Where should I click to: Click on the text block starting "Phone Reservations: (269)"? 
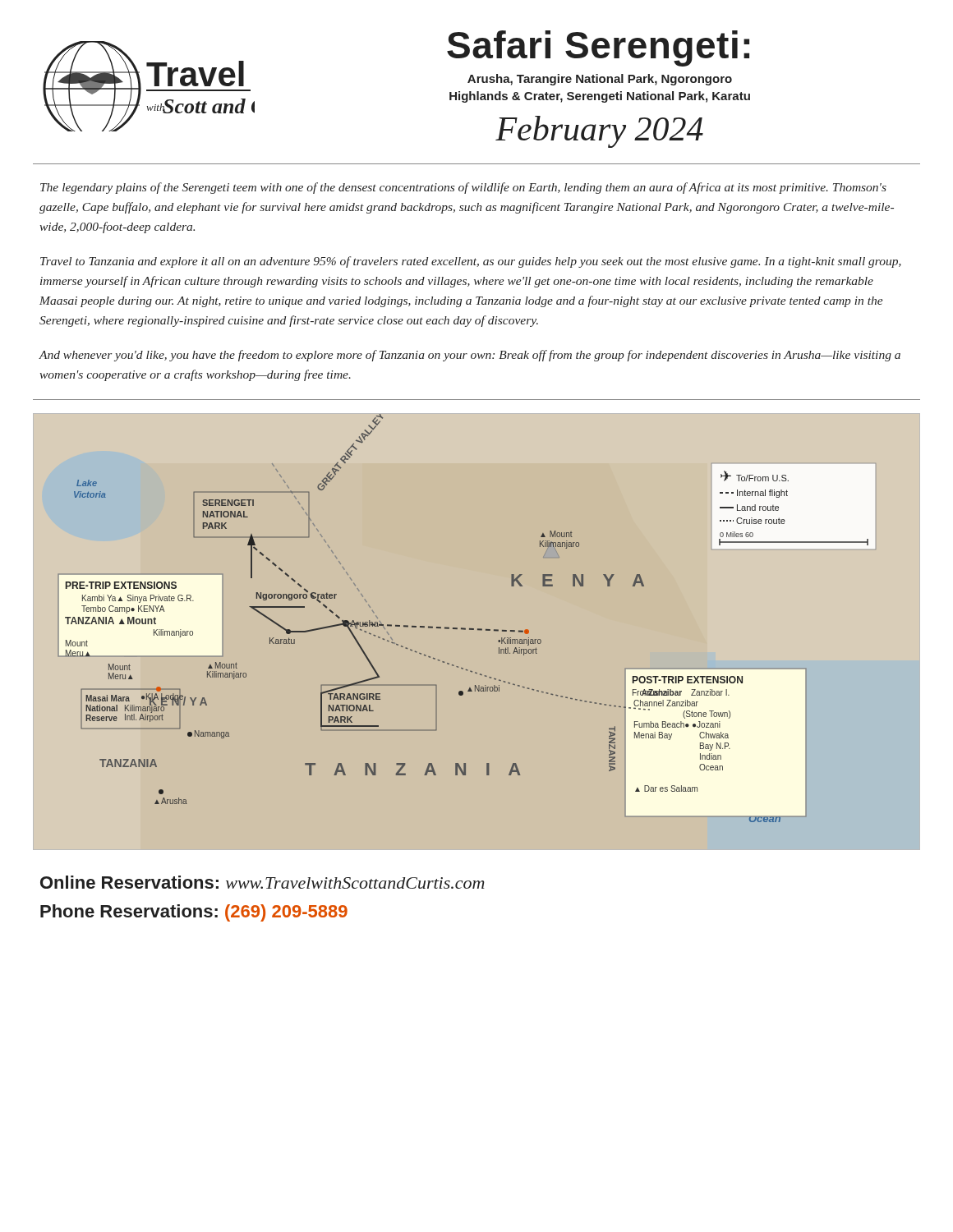194,911
